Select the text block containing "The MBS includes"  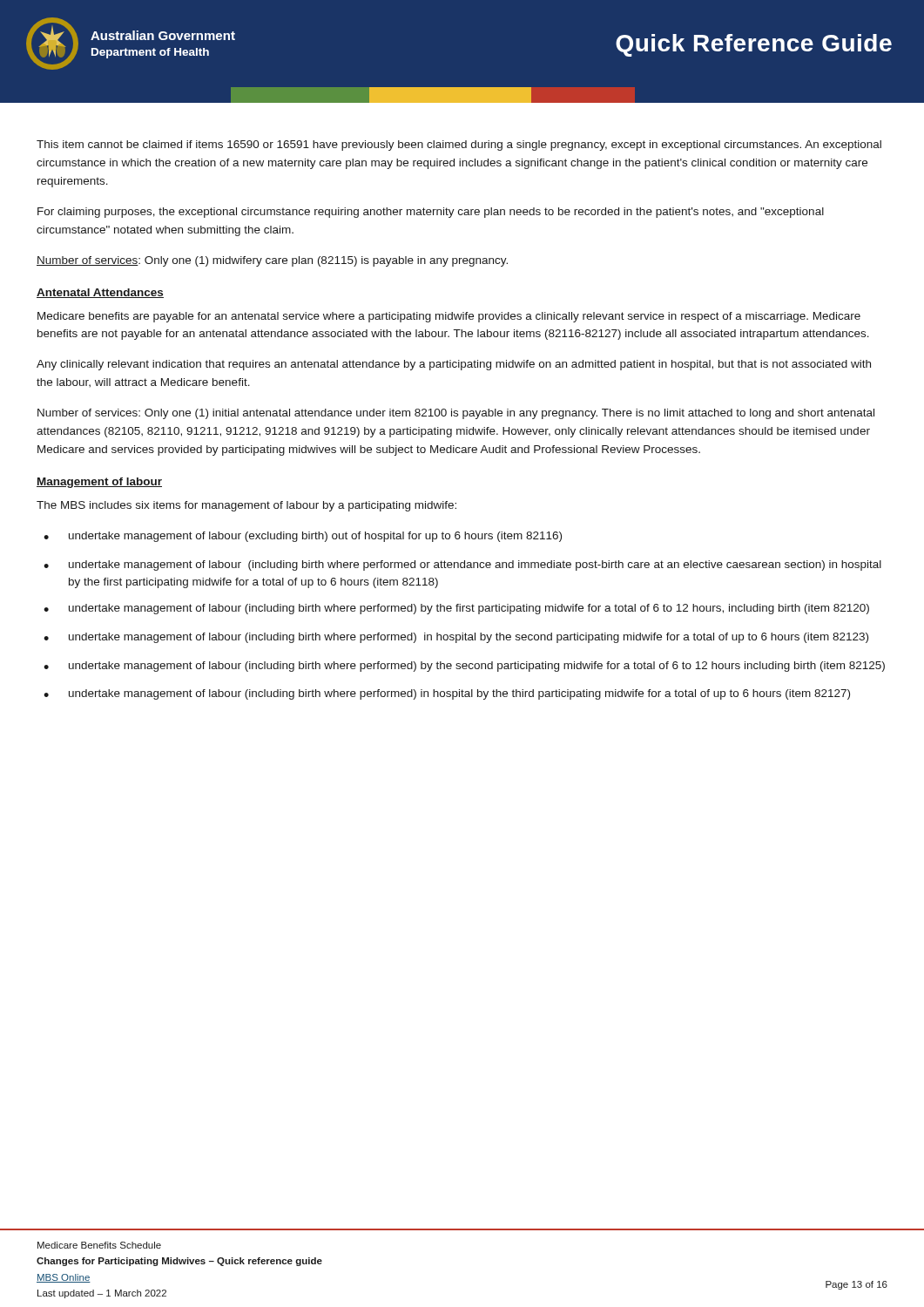[247, 505]
